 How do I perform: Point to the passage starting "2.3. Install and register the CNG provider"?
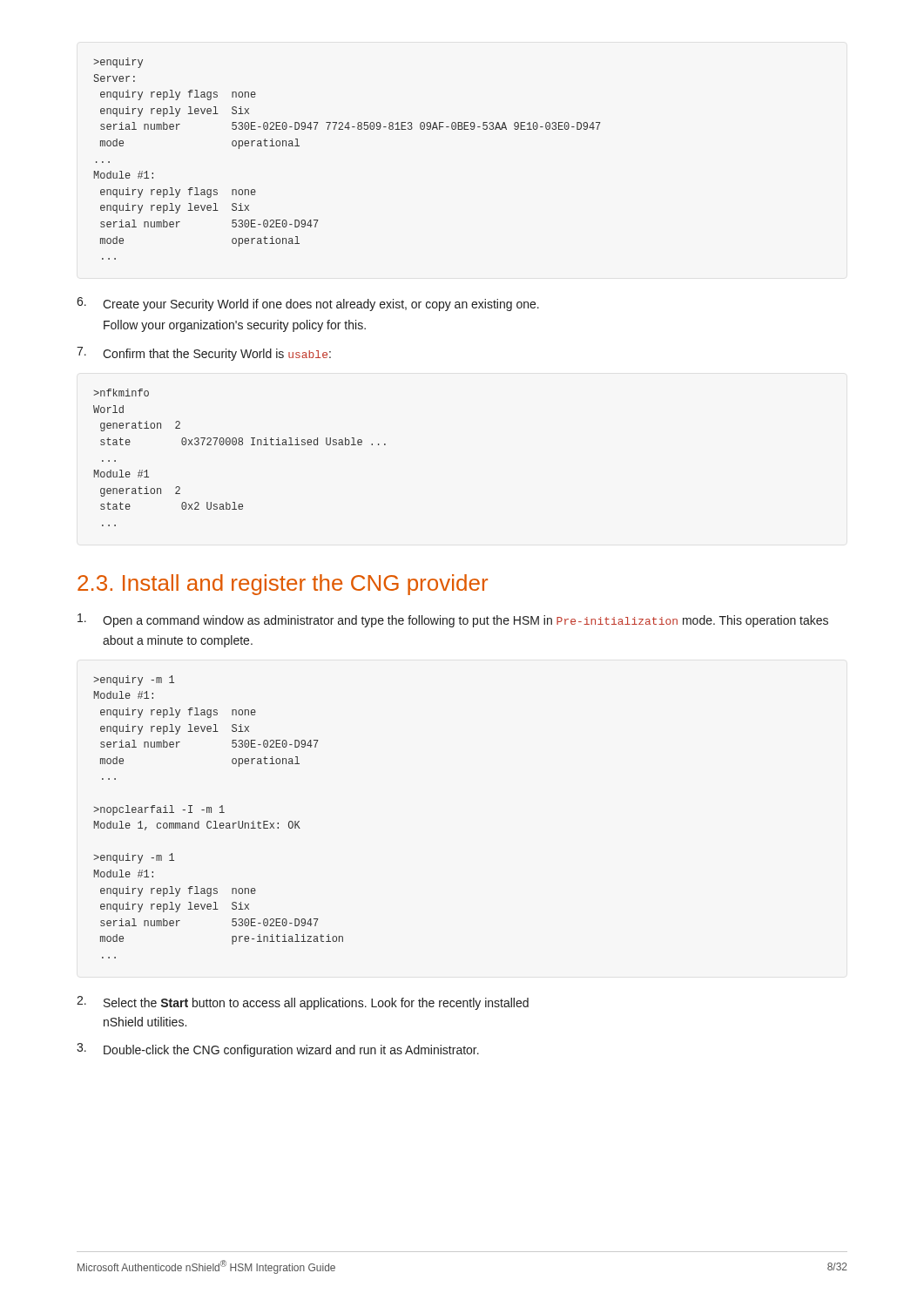(x=282, y=583)
